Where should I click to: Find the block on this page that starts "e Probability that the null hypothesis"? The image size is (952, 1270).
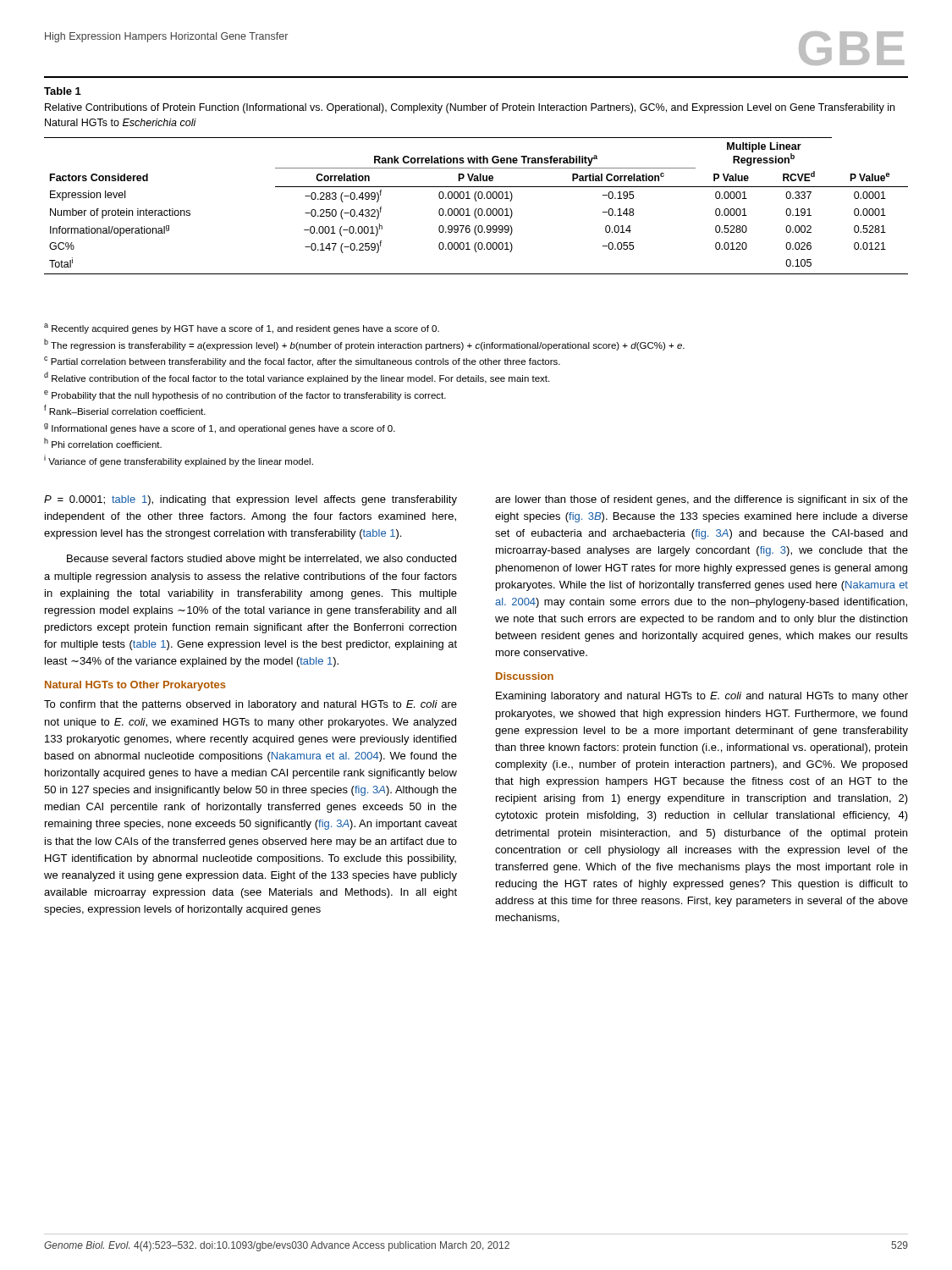[x=245, y=394]
